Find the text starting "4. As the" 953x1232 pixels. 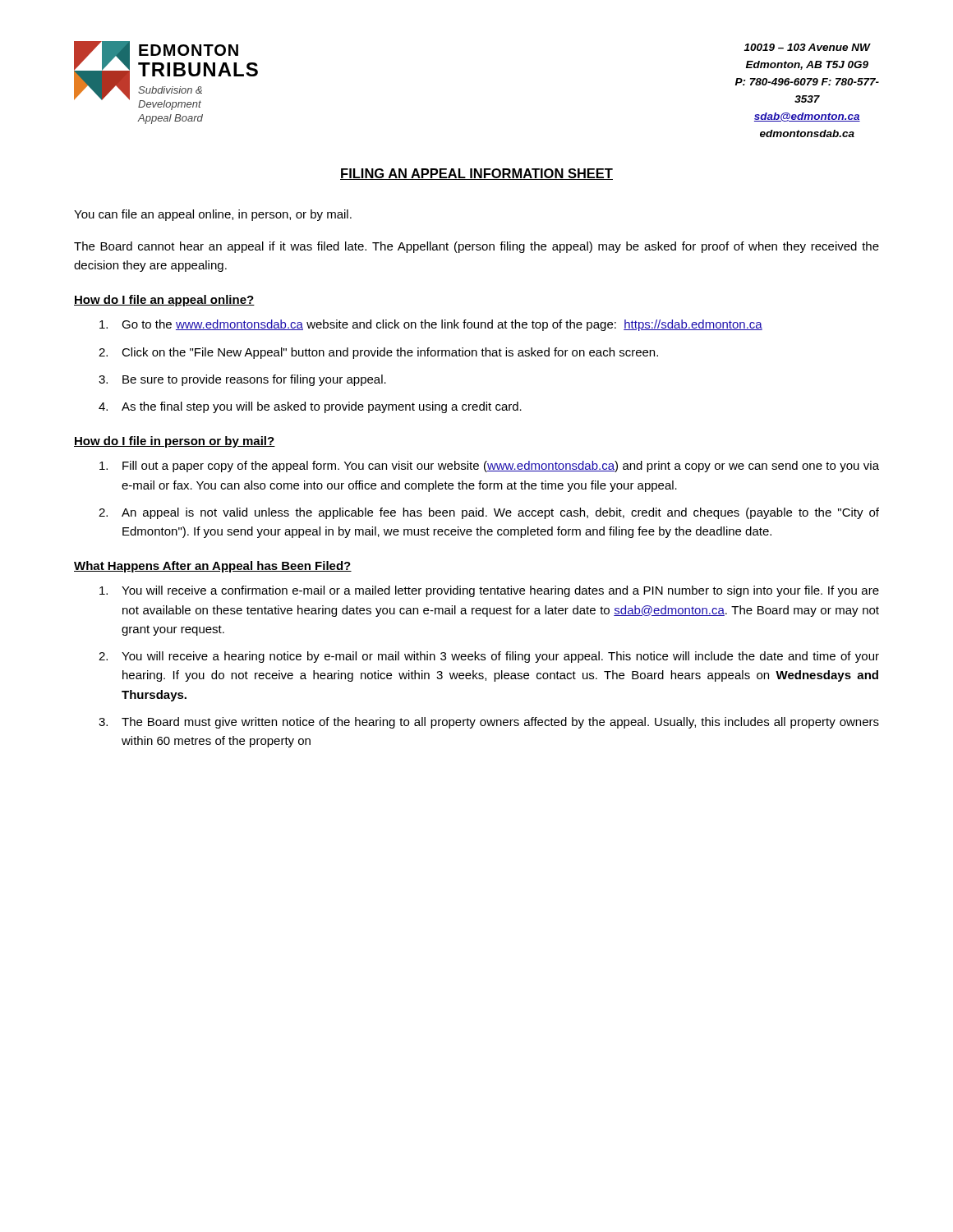click(489, 406)
